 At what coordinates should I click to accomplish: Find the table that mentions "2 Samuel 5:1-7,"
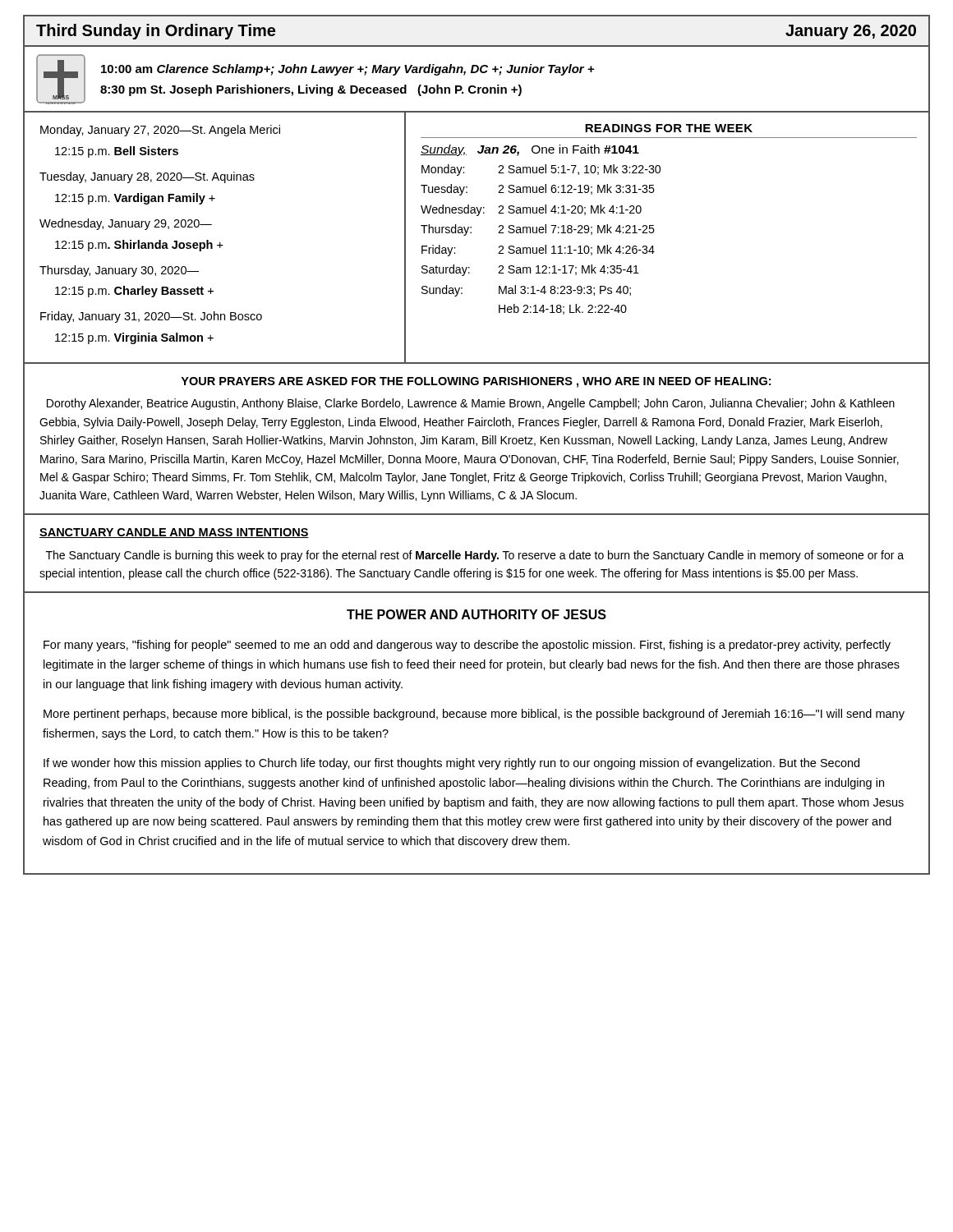(669, 220)
